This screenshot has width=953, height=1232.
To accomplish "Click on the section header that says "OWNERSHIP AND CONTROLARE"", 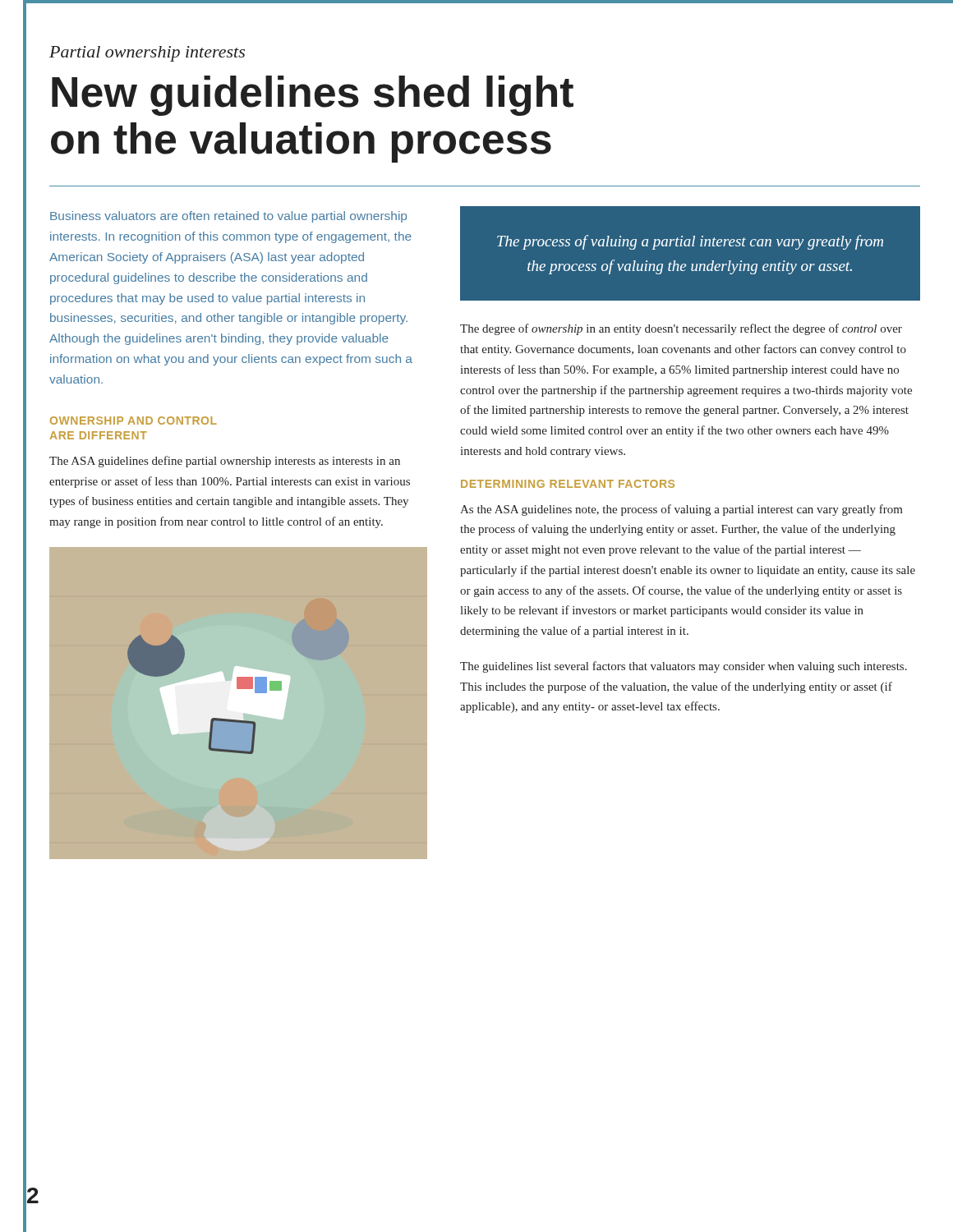I will click(133, 428).
